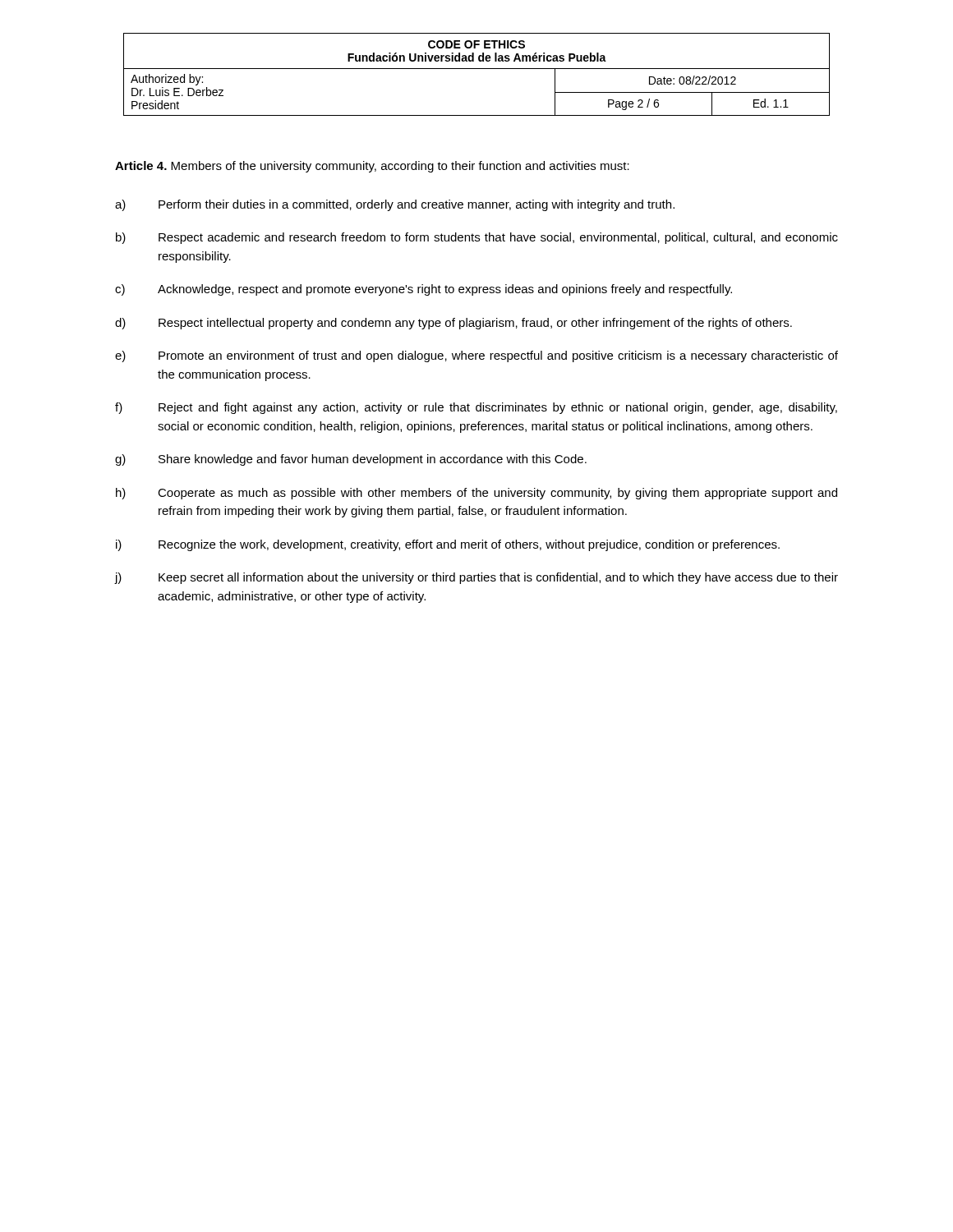
Task: Click on the list item that says "h) Cooperate as much as possible"
Action: pos(476,502)
